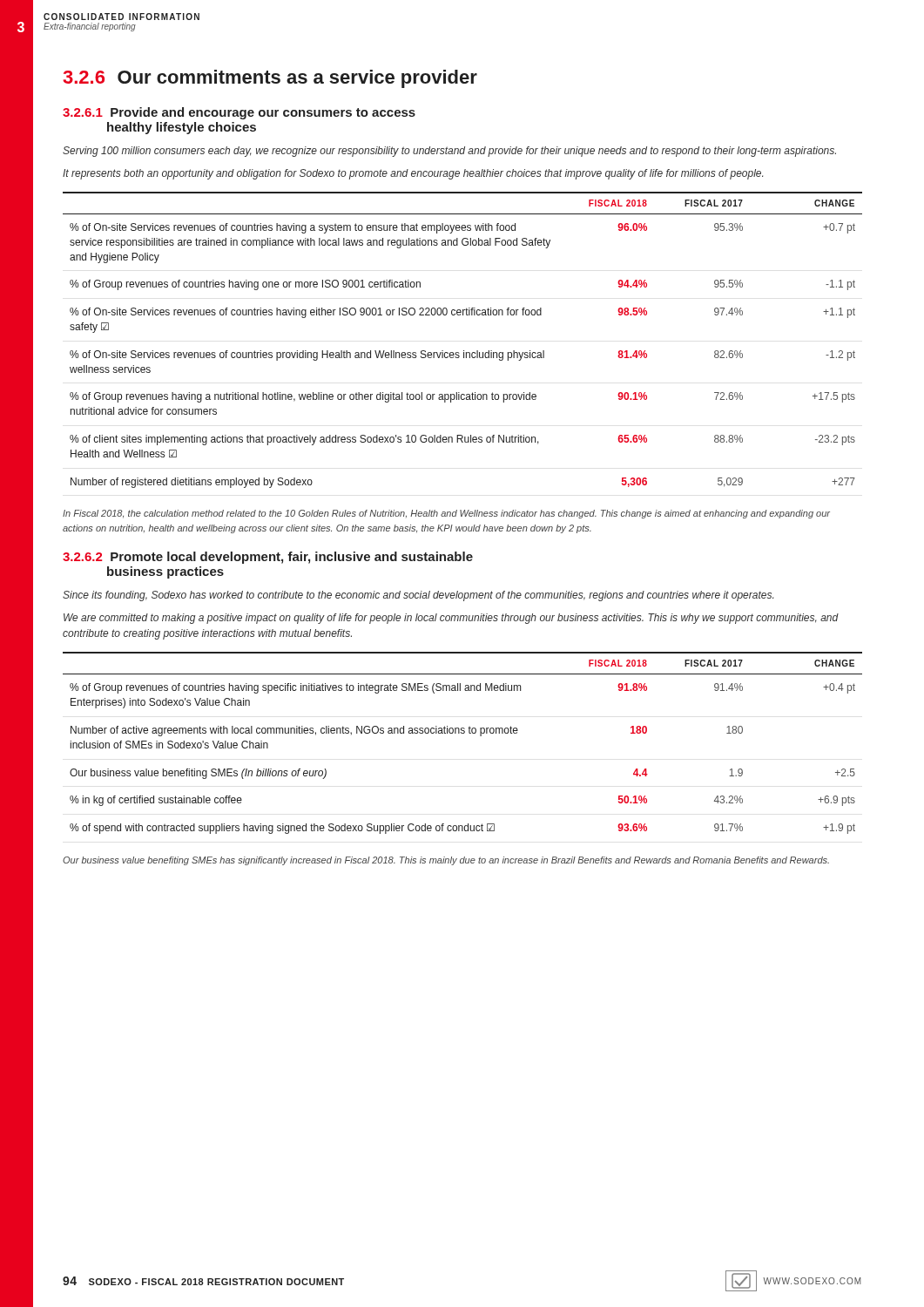Screen dimensions: 1307x924
Task: Click on the passage starting "Since its founding, Sodexo has"
Action: [419, 595]
